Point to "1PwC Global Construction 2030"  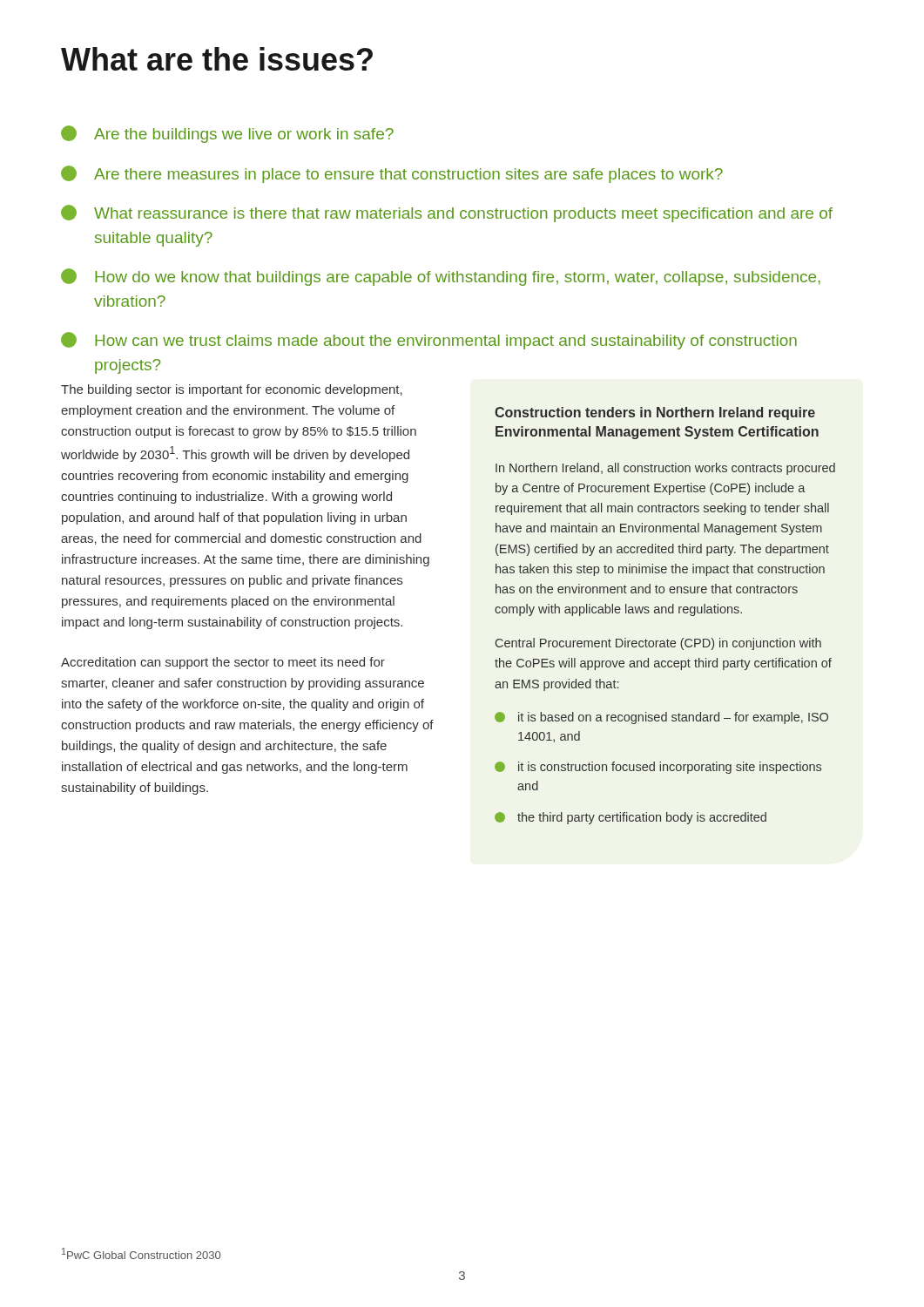click(141, 1254)
